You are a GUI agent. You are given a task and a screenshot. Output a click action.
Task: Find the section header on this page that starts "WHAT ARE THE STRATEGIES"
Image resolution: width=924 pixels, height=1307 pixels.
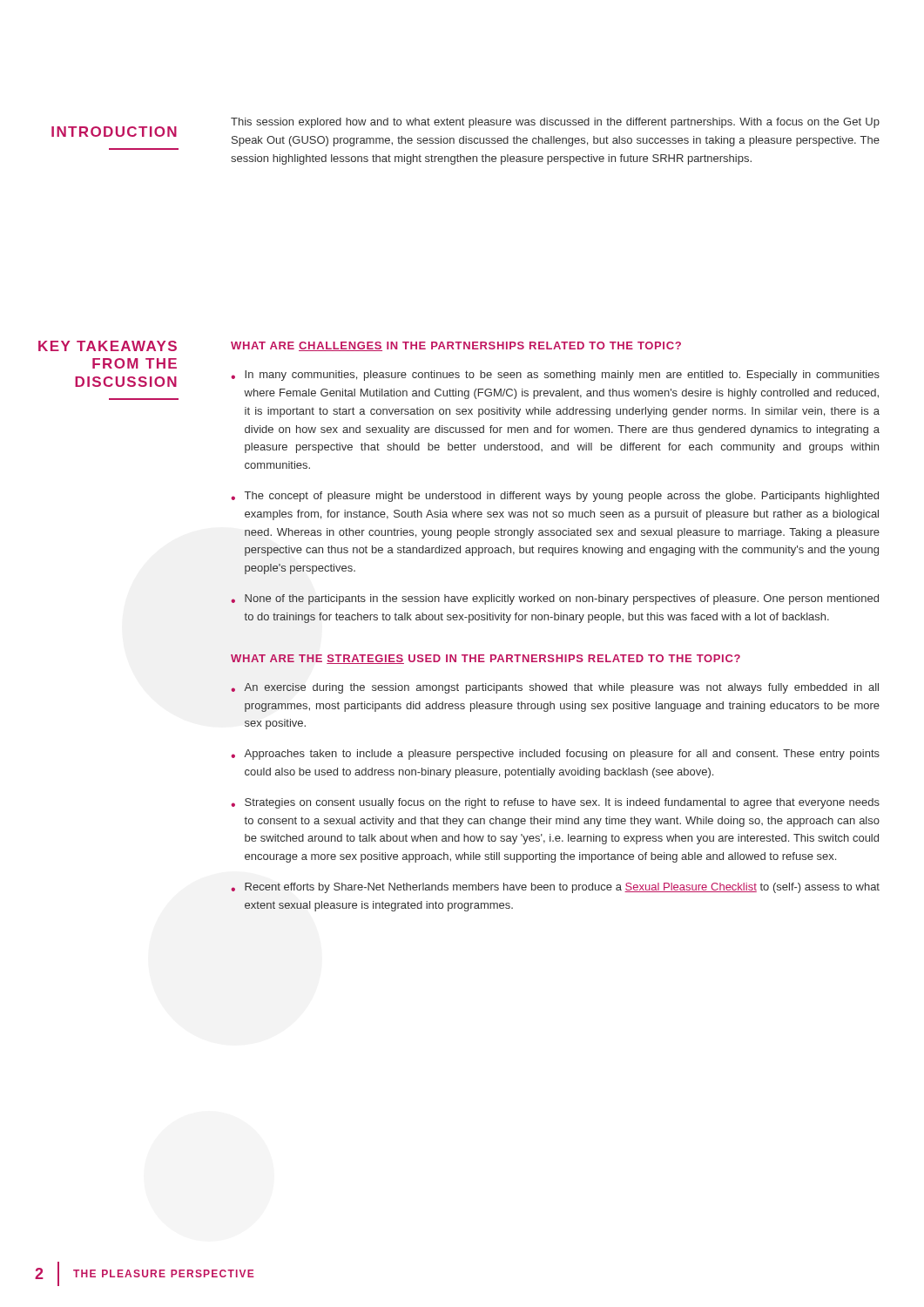(486, 658)
